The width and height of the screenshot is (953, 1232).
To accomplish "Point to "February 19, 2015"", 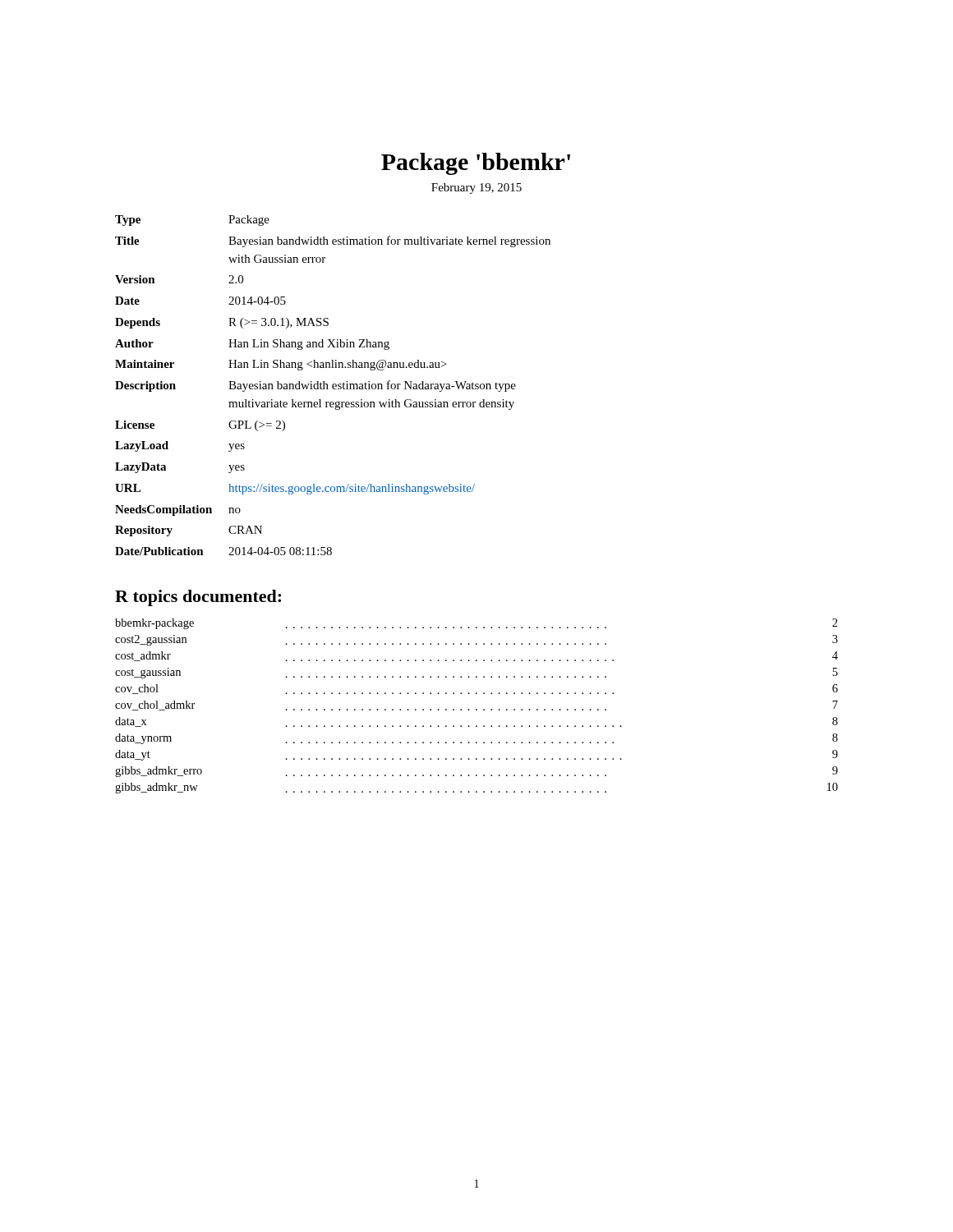I will (x=476, y=187).
